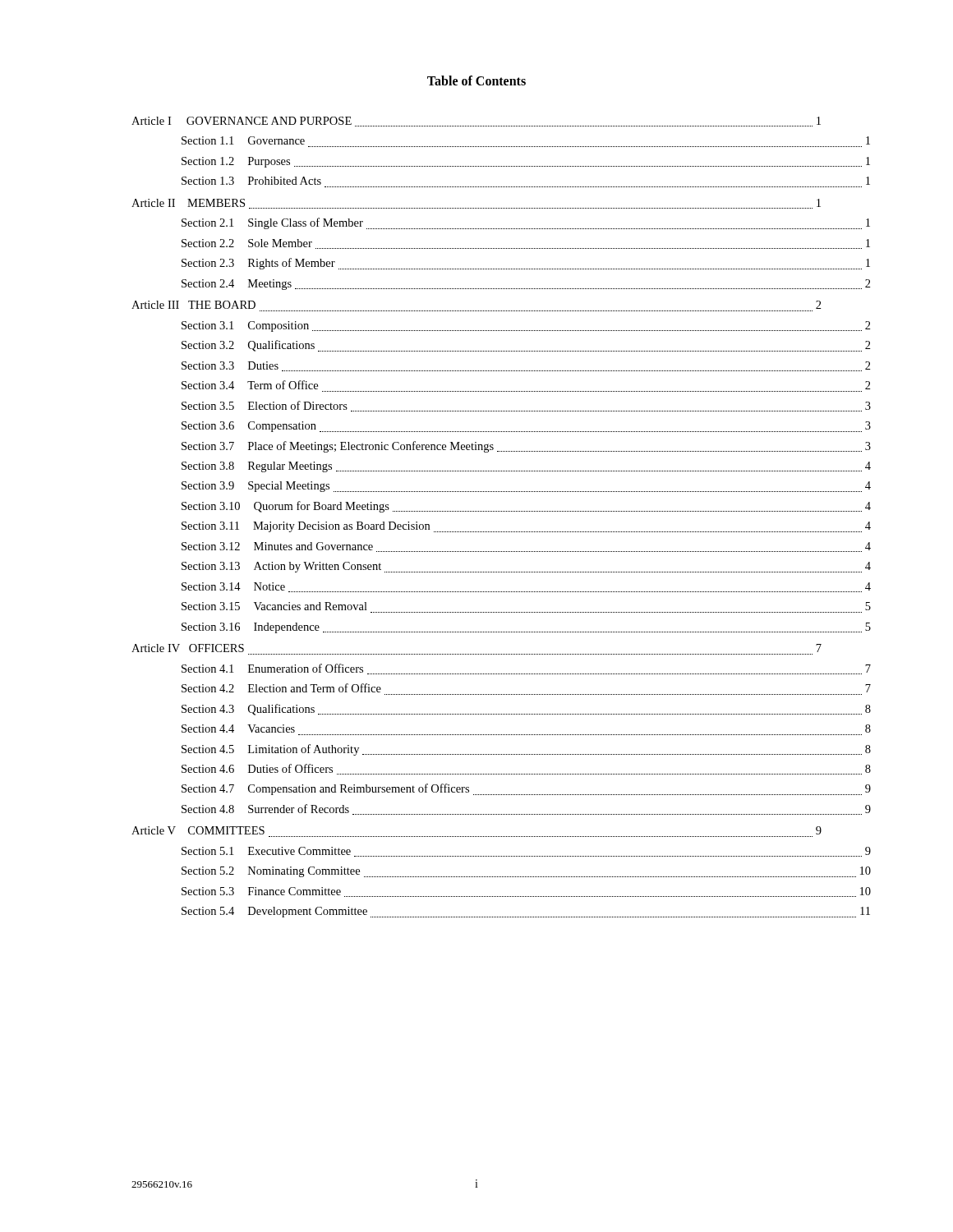The image size is (953, 1232).
Task: Locate the element starting "Section 4.5 Limitation of Authority"
Action: point(526,749)
